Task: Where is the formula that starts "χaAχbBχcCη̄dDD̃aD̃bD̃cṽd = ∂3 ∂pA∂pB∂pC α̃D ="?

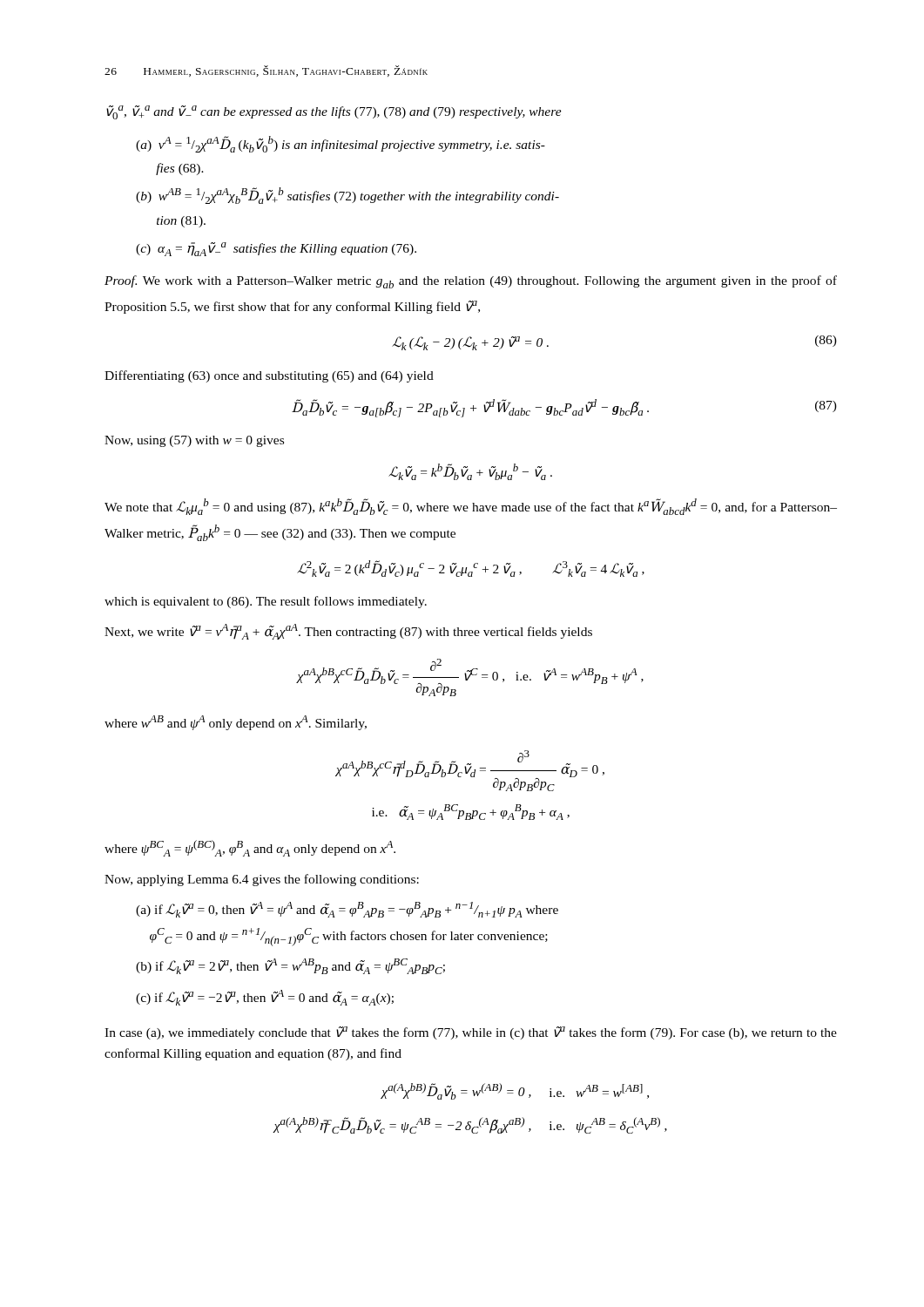Action: (x=471, y=783)
